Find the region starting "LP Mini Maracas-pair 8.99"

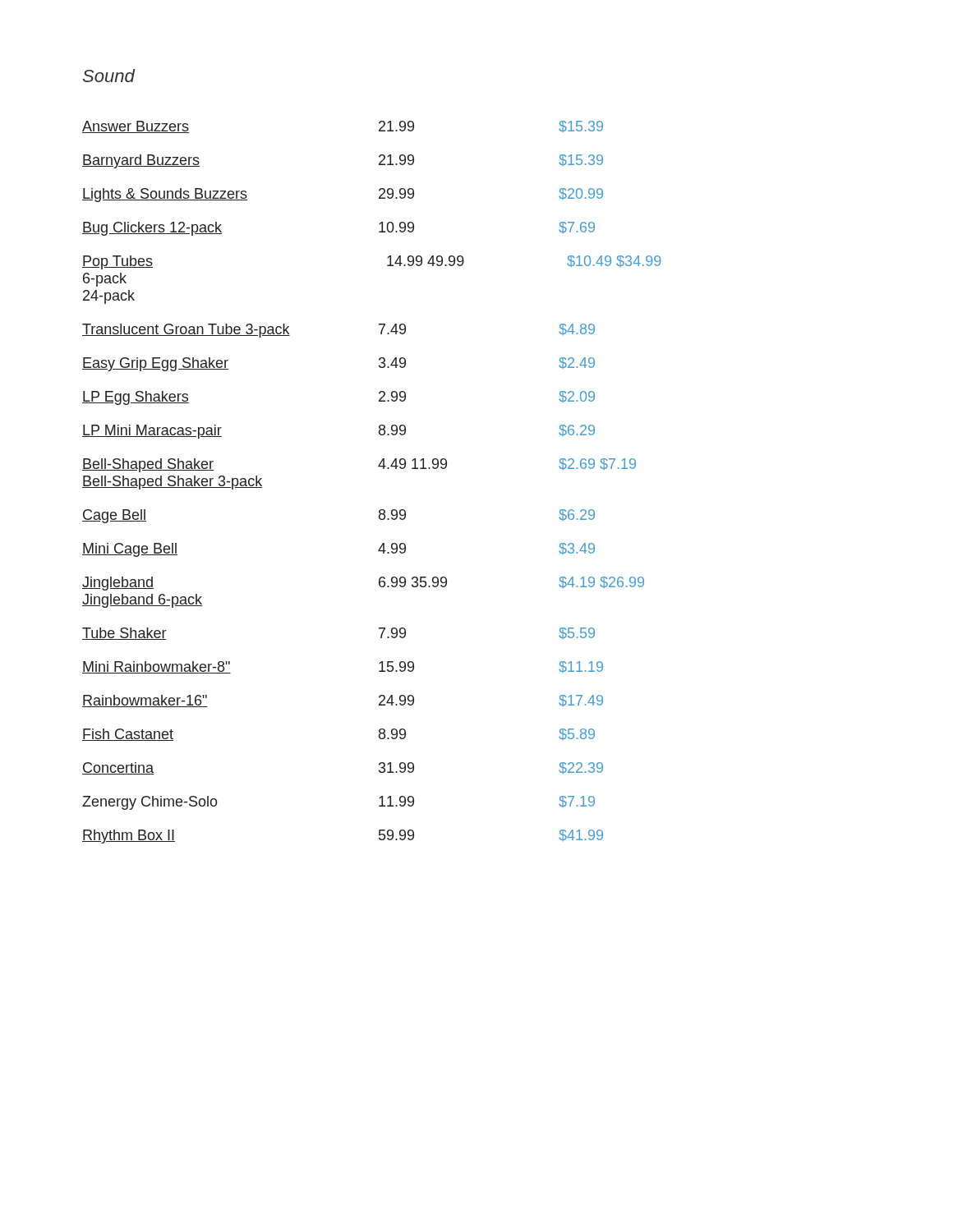tap(139, 431)
